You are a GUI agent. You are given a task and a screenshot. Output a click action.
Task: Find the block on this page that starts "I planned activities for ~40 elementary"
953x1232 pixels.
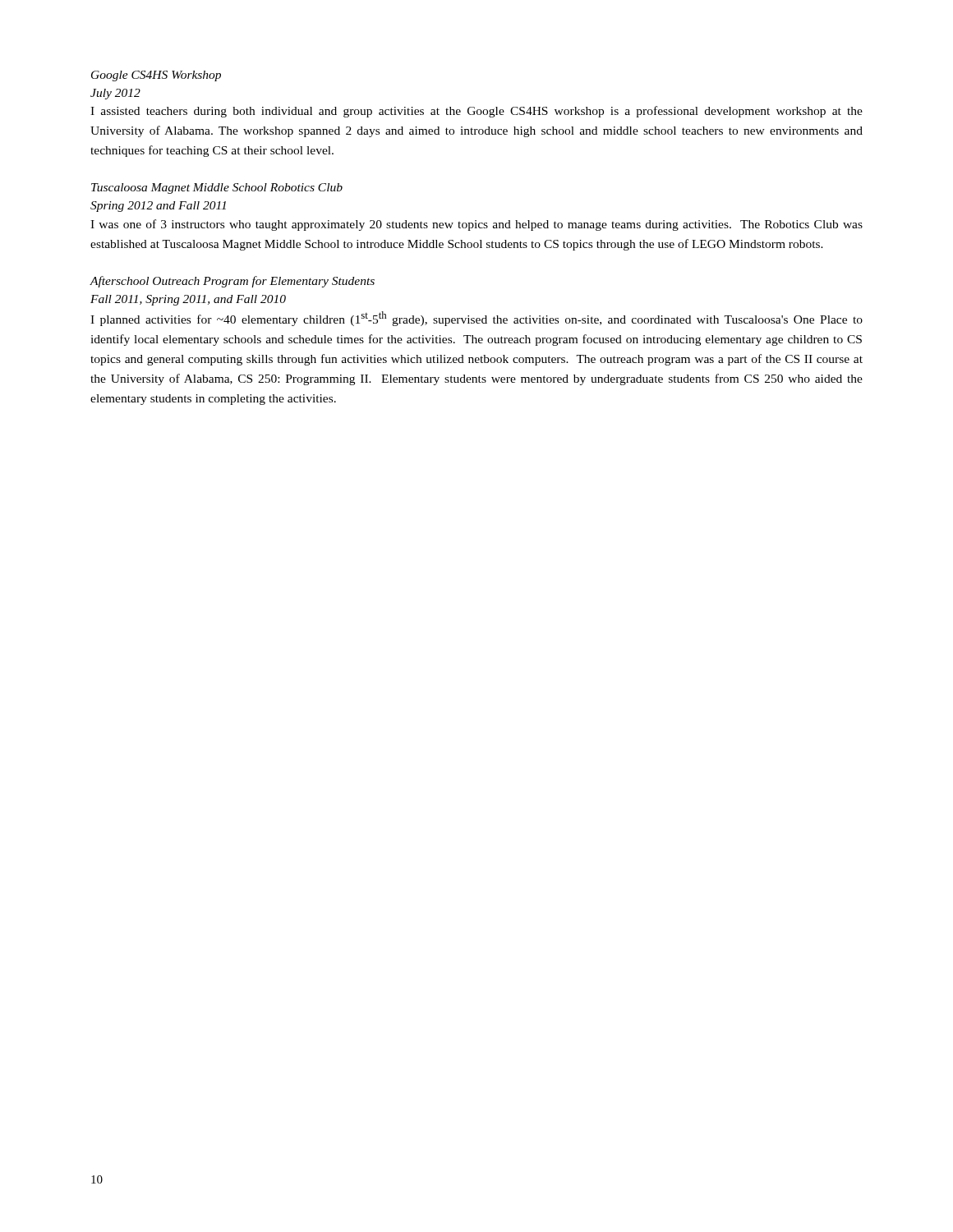(x=476, y=358)
